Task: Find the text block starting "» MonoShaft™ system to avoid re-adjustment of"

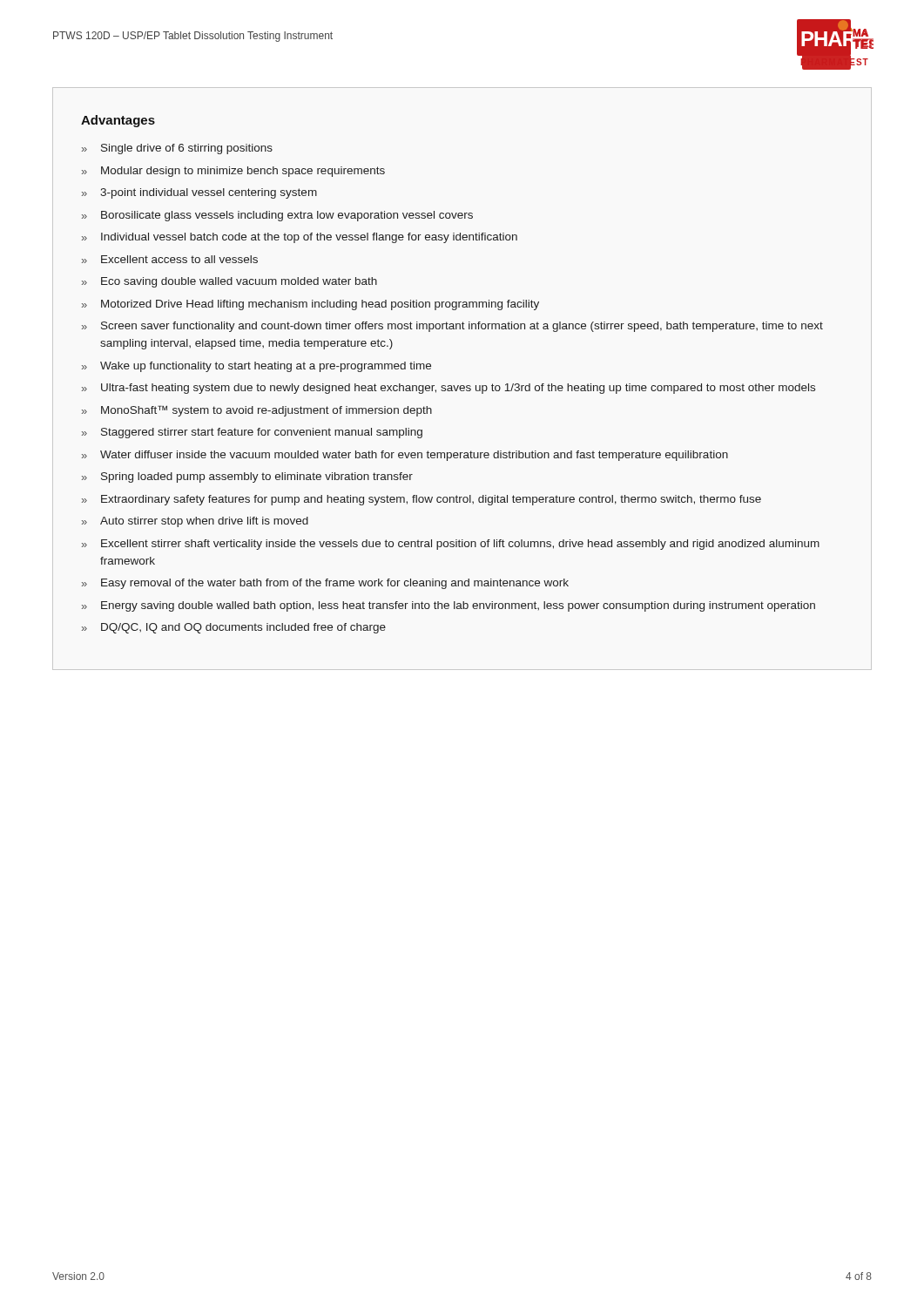Action: (257, 411)
